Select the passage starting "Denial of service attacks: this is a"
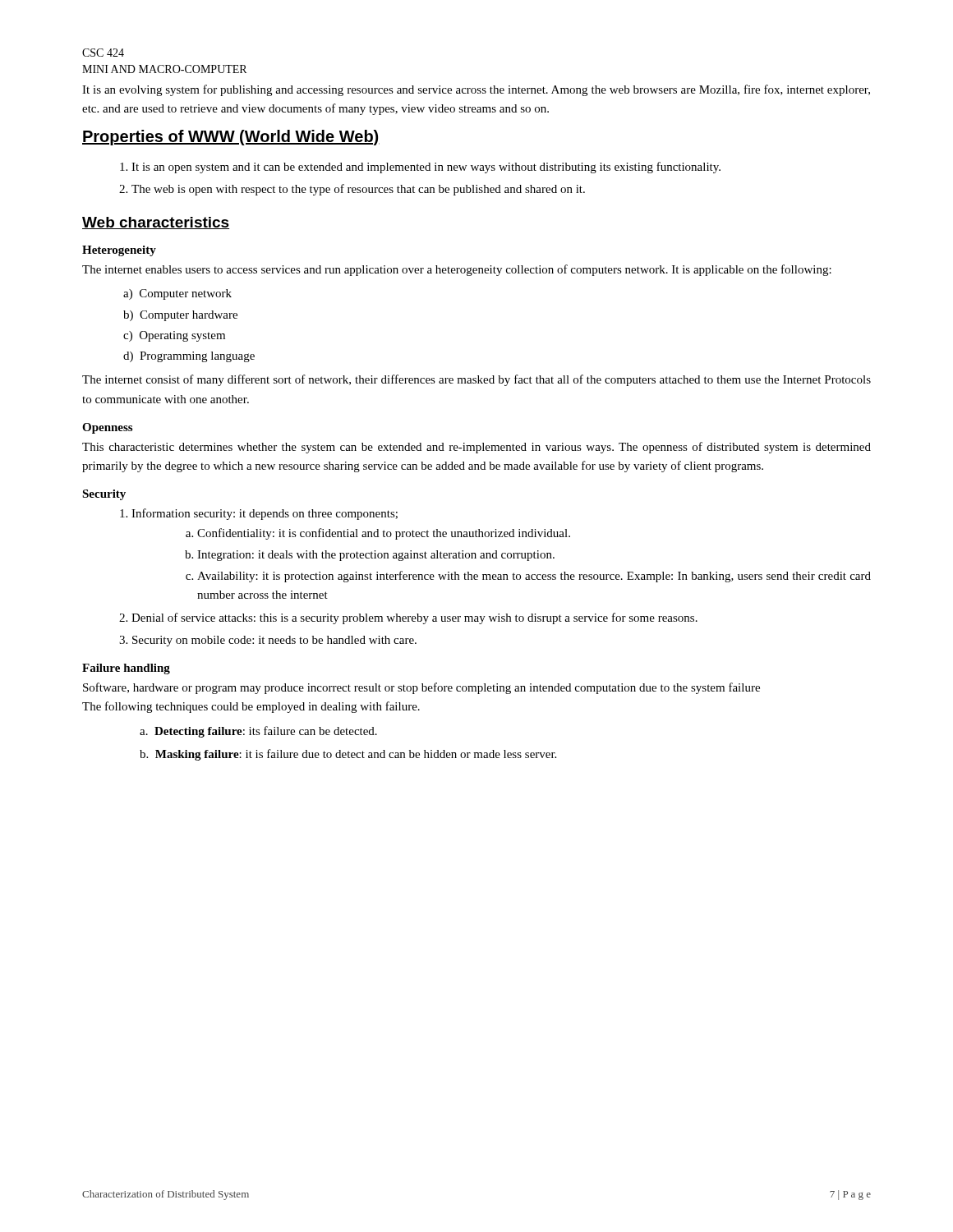 tap(415, 617)
